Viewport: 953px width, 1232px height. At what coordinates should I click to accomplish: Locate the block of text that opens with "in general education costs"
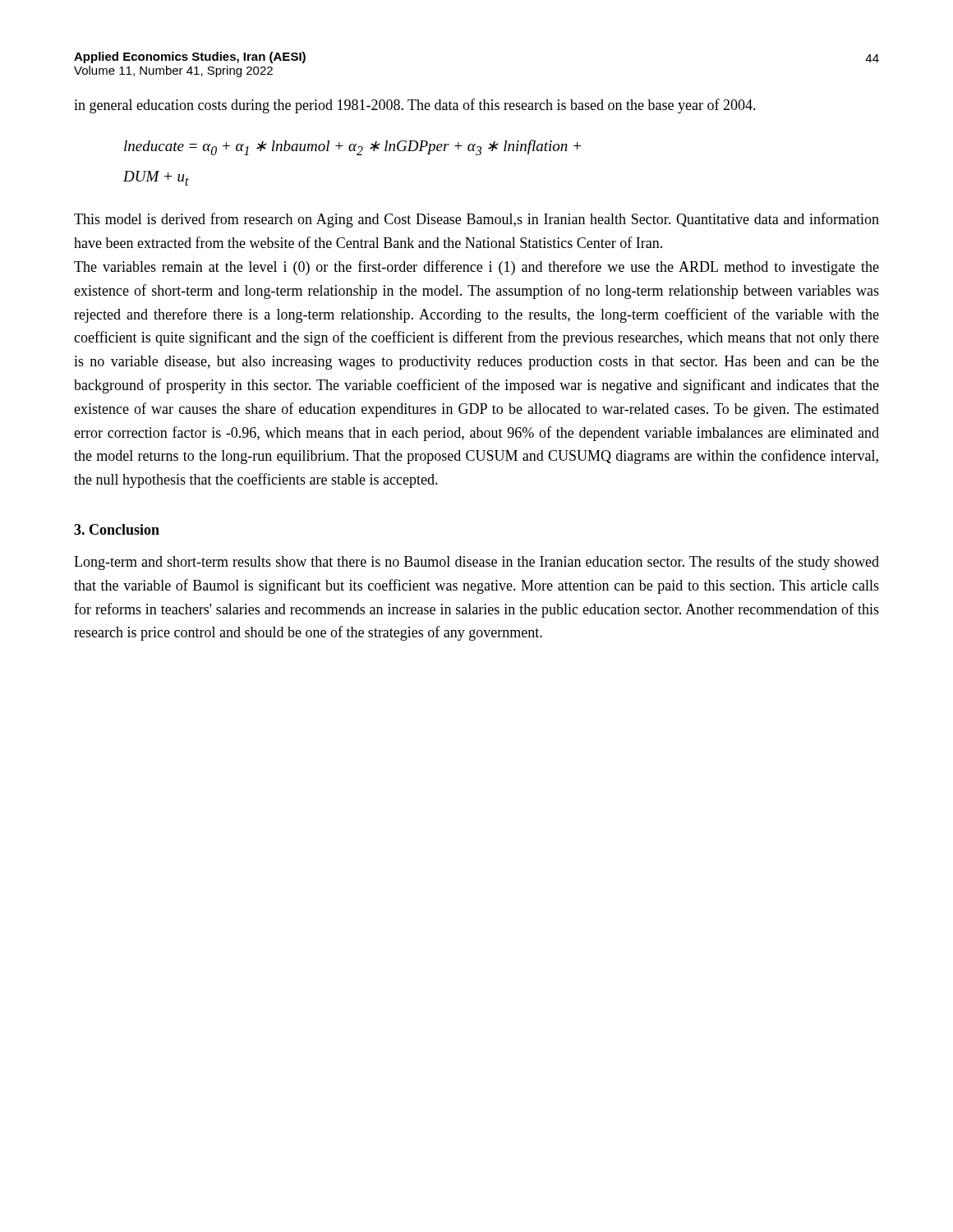[x=415, y=105]
